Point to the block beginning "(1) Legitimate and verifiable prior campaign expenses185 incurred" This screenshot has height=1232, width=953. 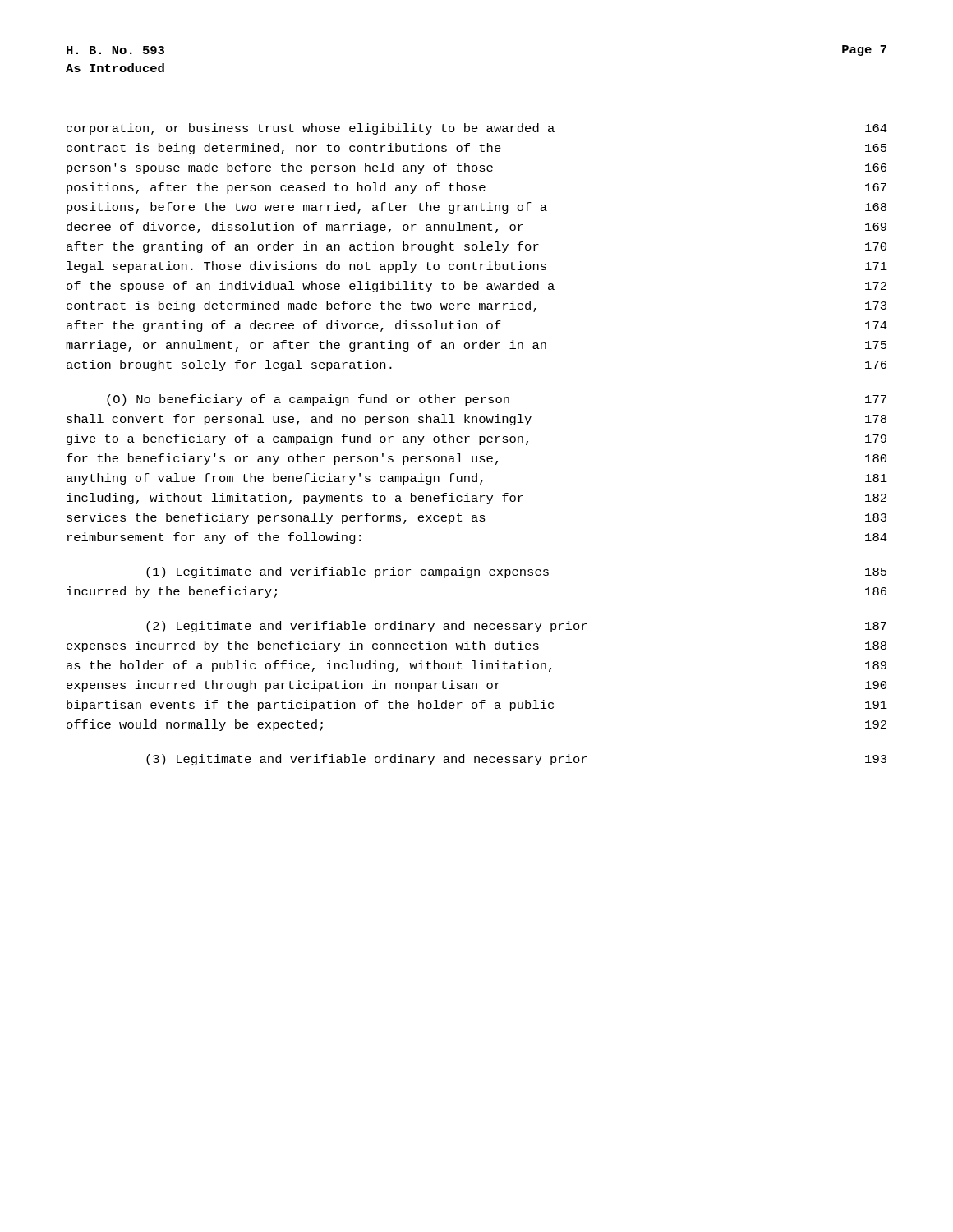pyautogui.click(x=476, y=583)
